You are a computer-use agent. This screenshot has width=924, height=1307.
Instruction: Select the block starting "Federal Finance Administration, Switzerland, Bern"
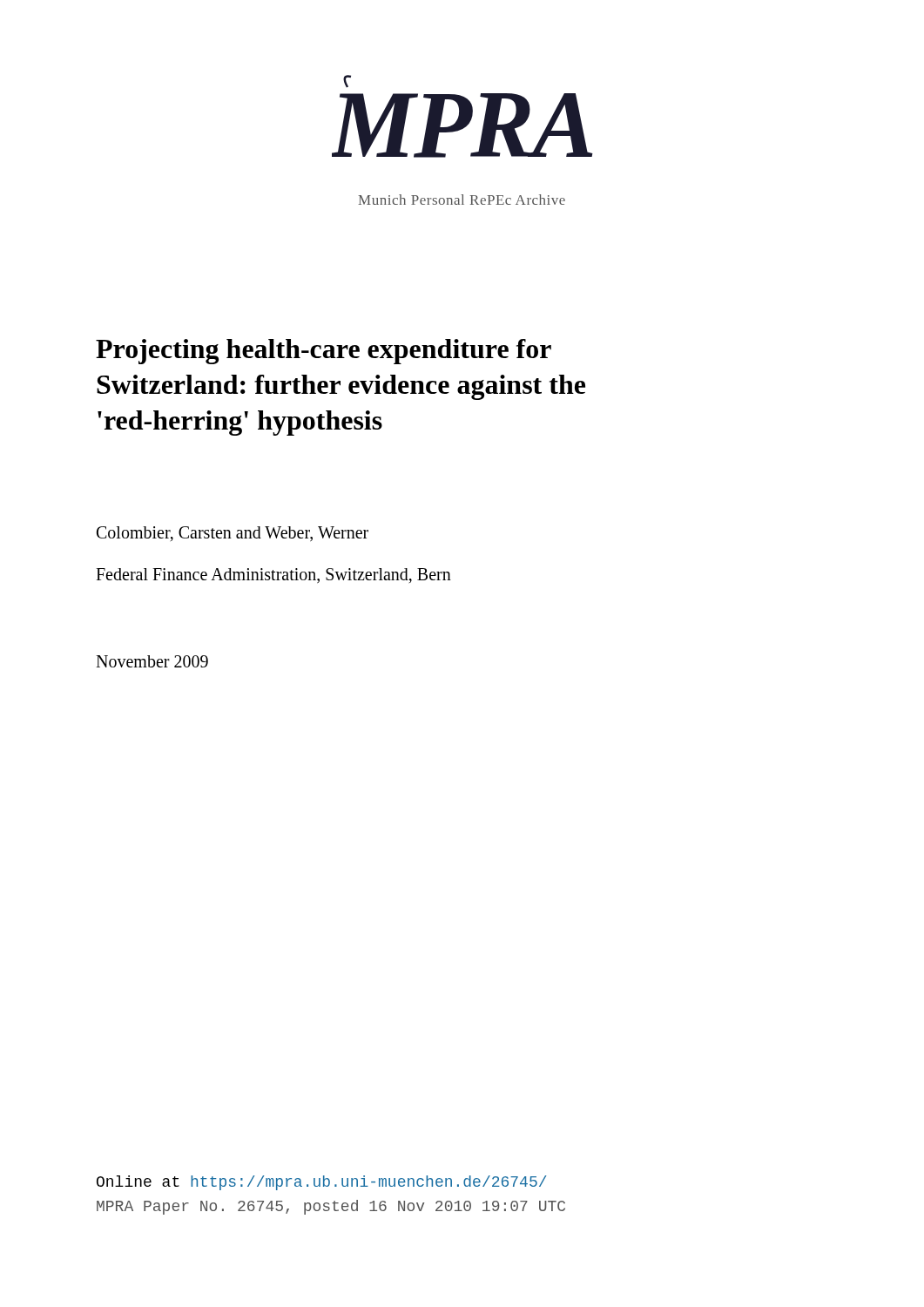point(273,574)
